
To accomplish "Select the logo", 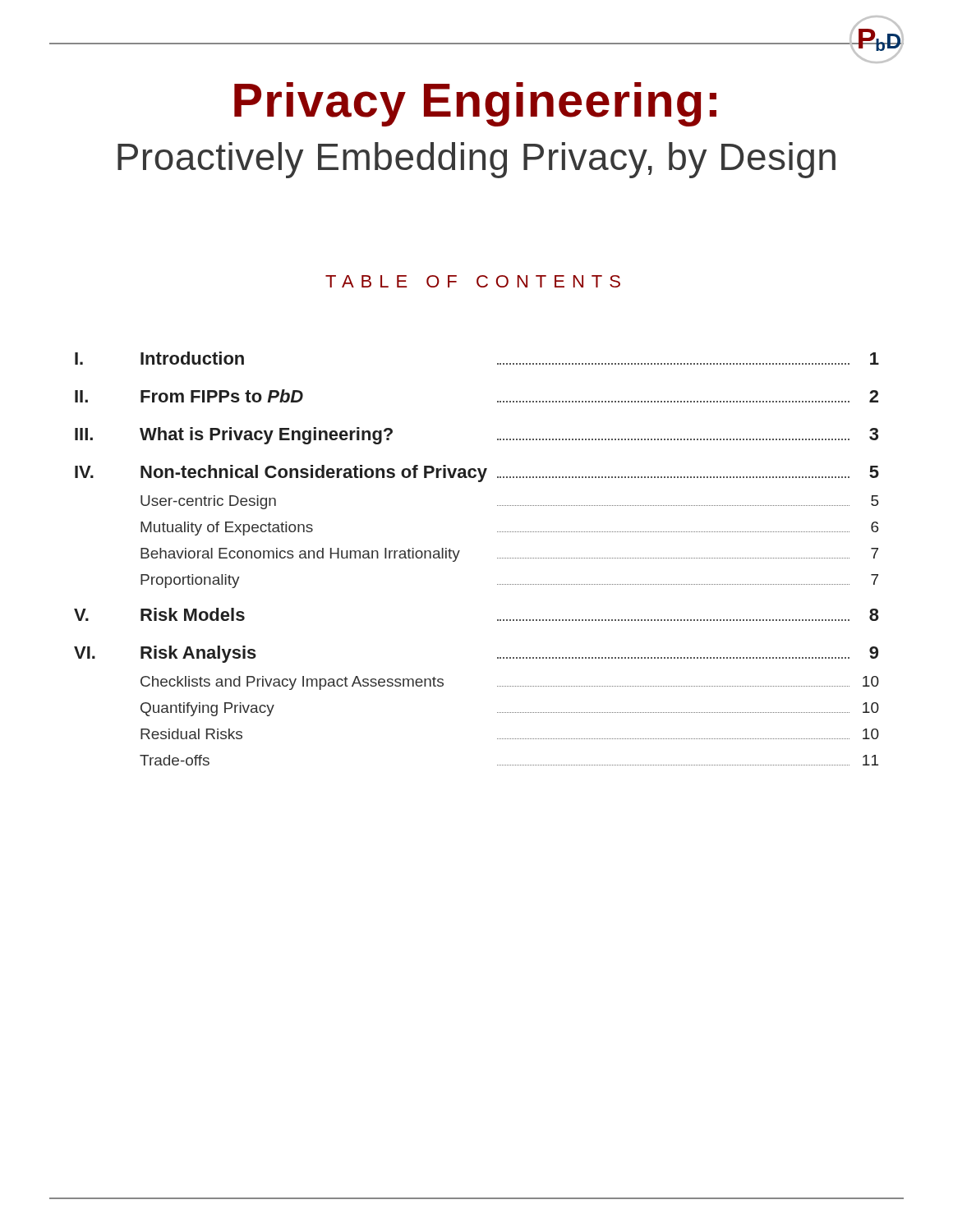I will [x=877, y=41].
